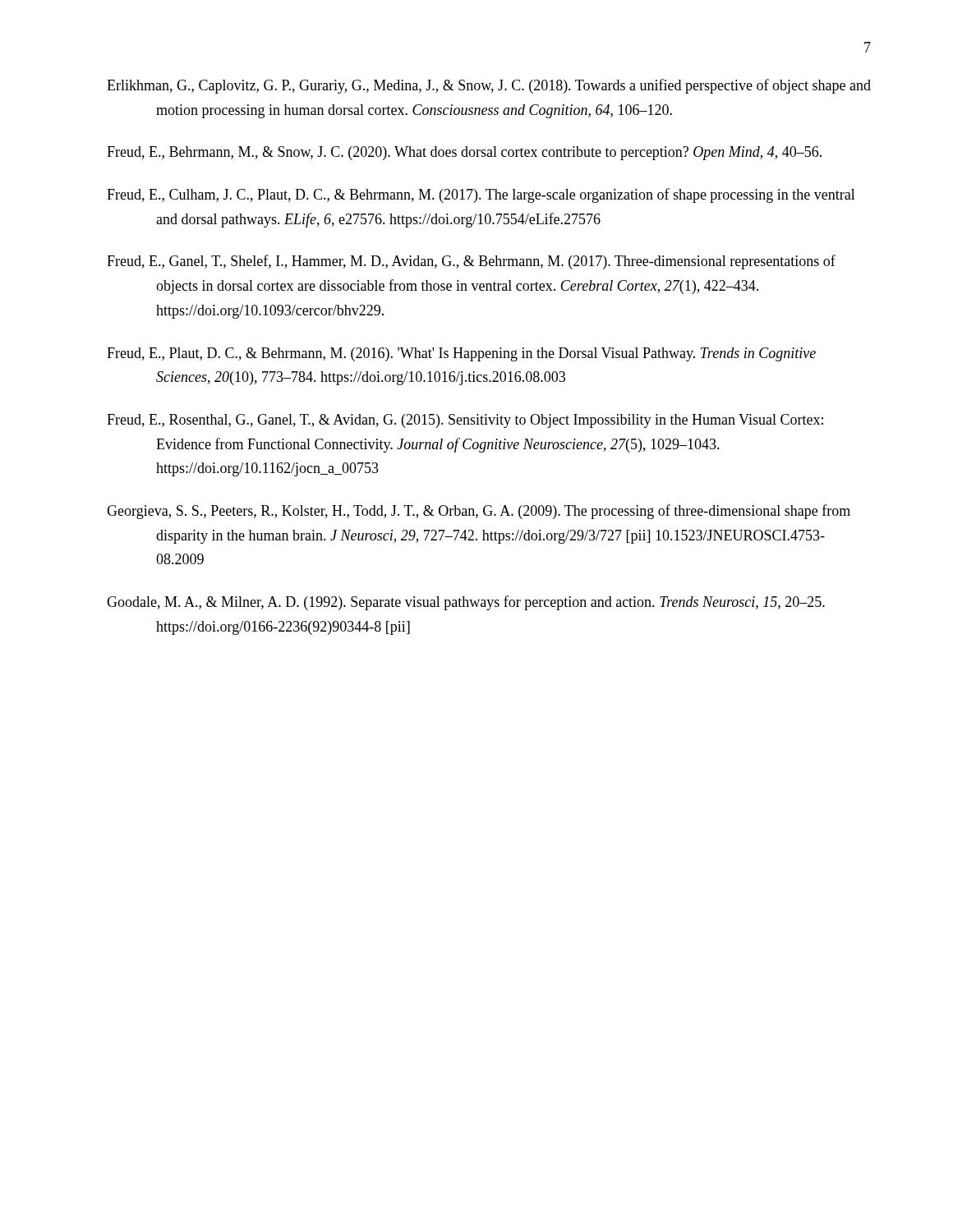This screenshot has width=953, height=1232.
Task: Where is the passage that starts "Goodale, M. A., & Milner, A."?
Action: click(466, 614)
